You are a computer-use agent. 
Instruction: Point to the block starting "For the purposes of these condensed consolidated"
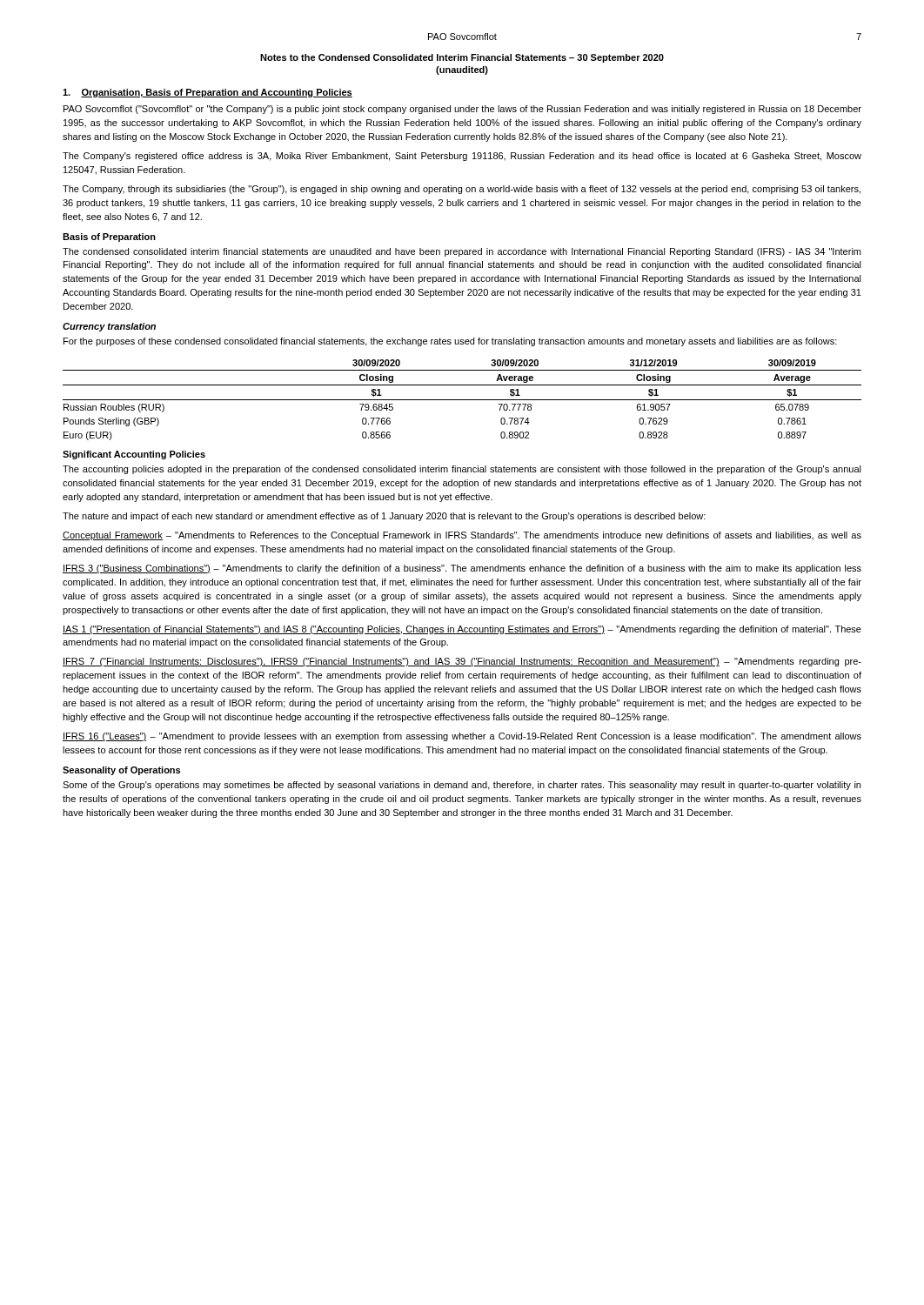click(x=462, y=342)
